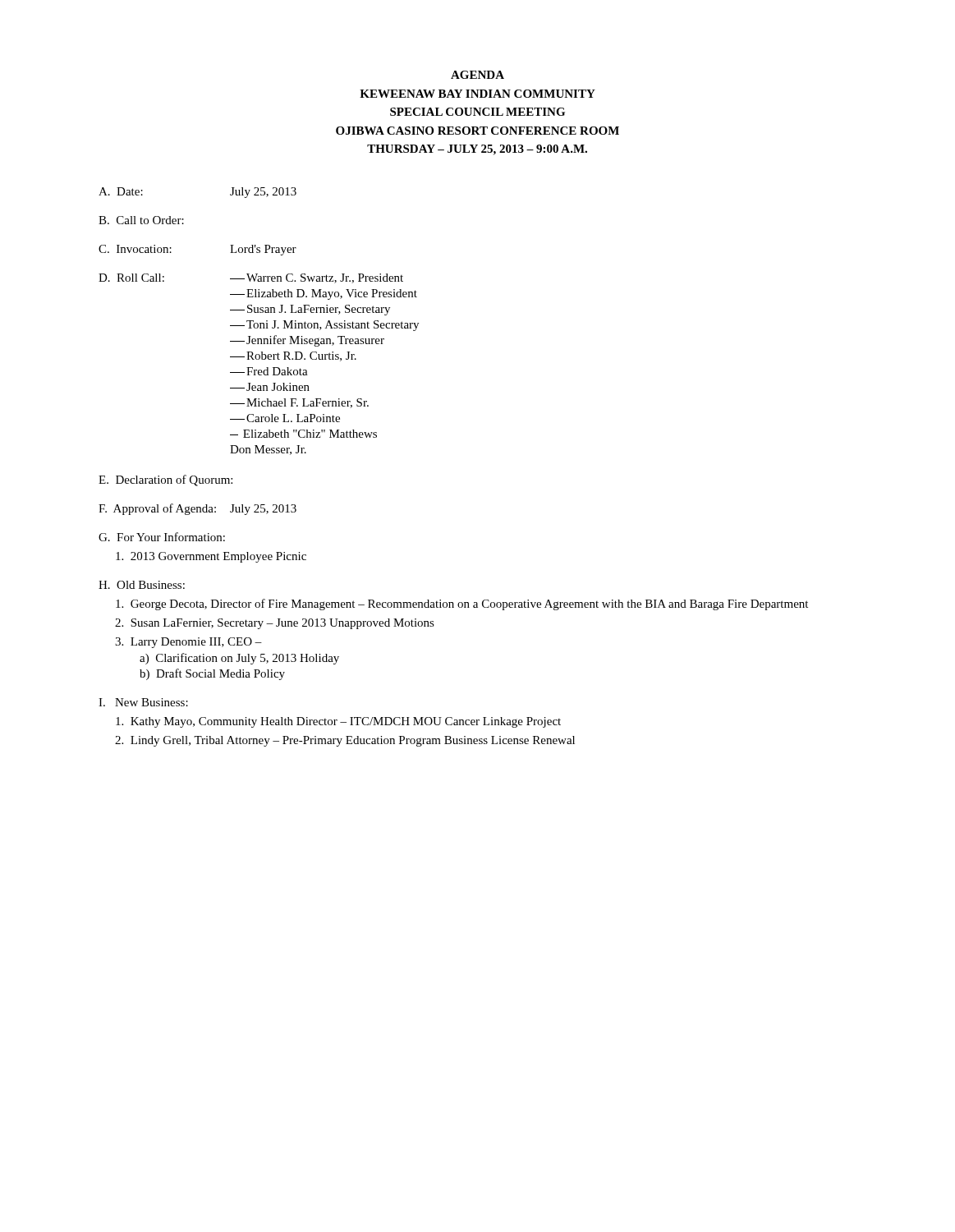The image size is (955, 1232).
Task: Point to the text starting "G. For Your Information:"
Action: click(162, 537)
